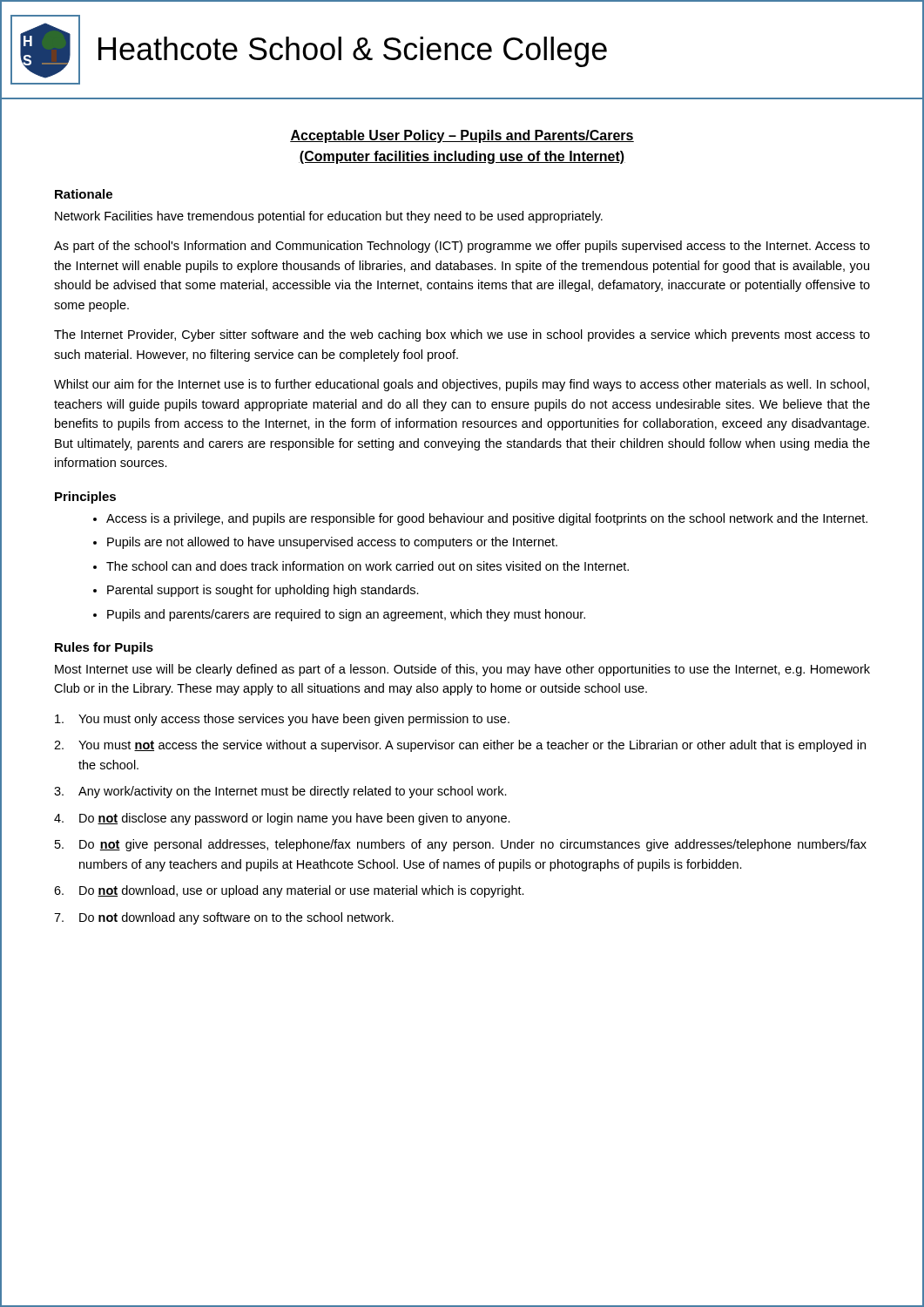This screenshot has width=924, height=1307.
Task: Select the list item that reads "6.Do not download, use or"
Action: 460,891
